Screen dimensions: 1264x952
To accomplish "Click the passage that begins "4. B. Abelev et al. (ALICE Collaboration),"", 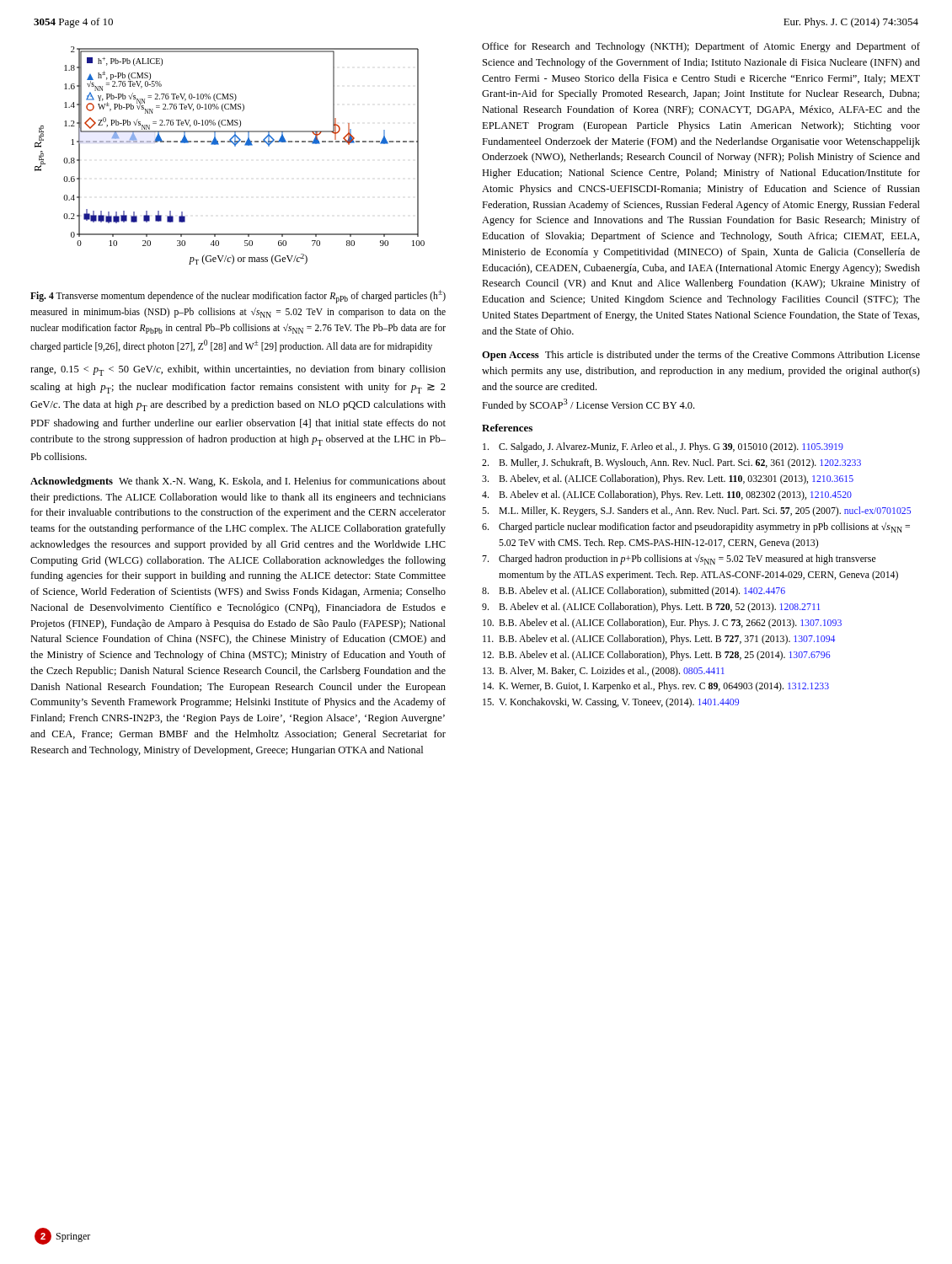I will [x=667, y=495].
